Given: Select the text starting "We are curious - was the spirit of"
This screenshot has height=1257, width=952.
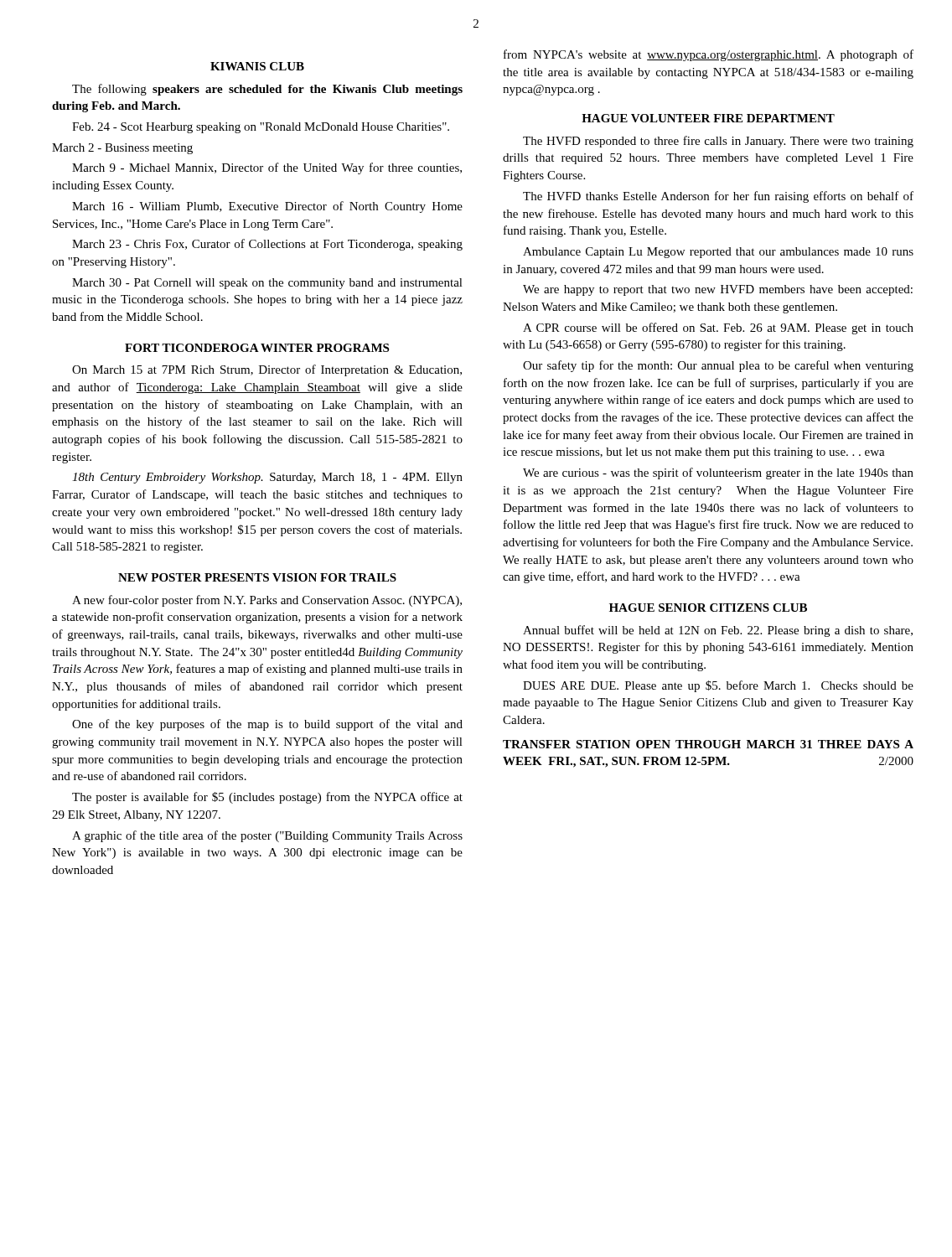Looking at the screenshot, I should pyautogui.click(x=708, y=525).
